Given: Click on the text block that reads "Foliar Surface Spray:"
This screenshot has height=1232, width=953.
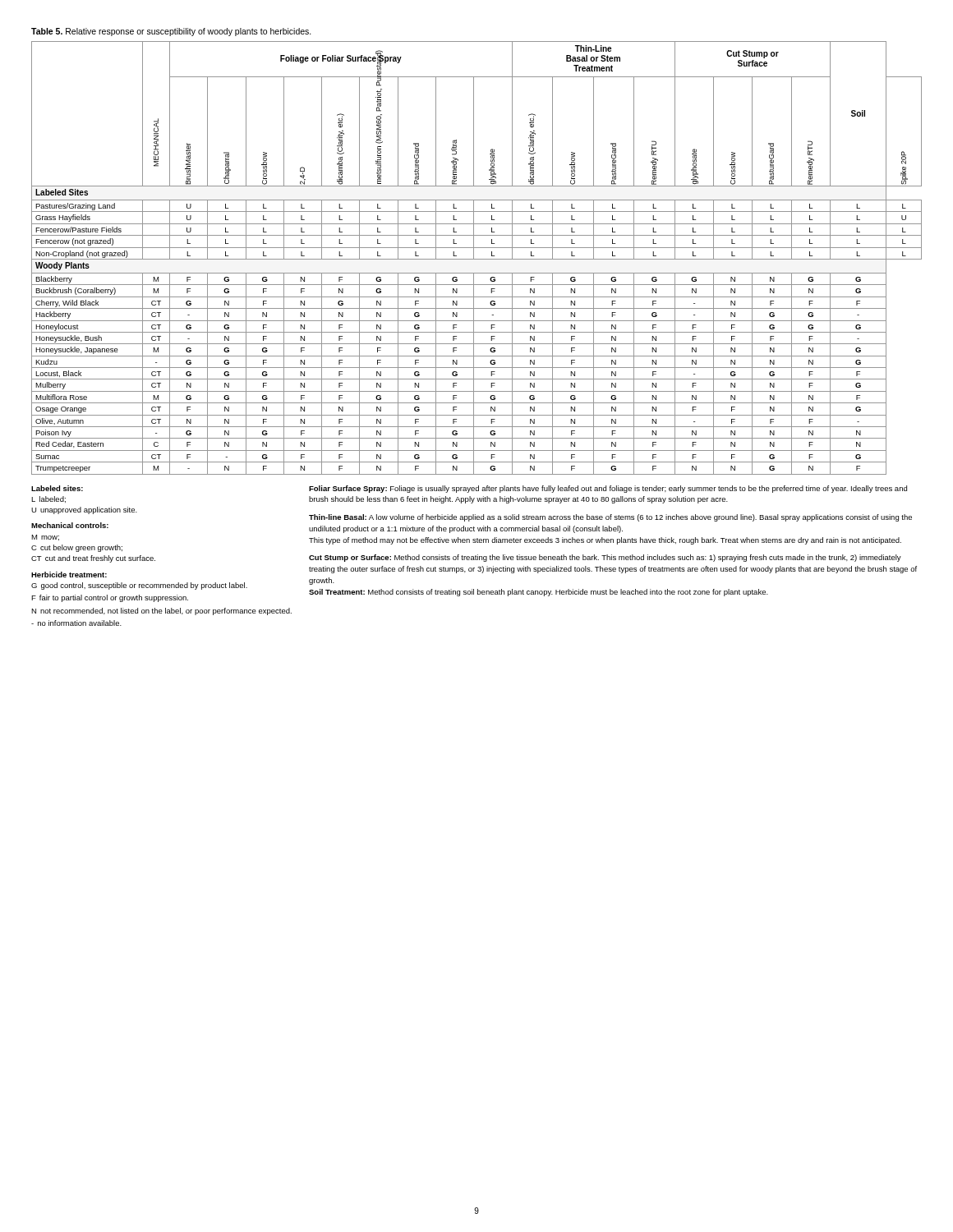Looking at the screenshot, I should 608,494.
